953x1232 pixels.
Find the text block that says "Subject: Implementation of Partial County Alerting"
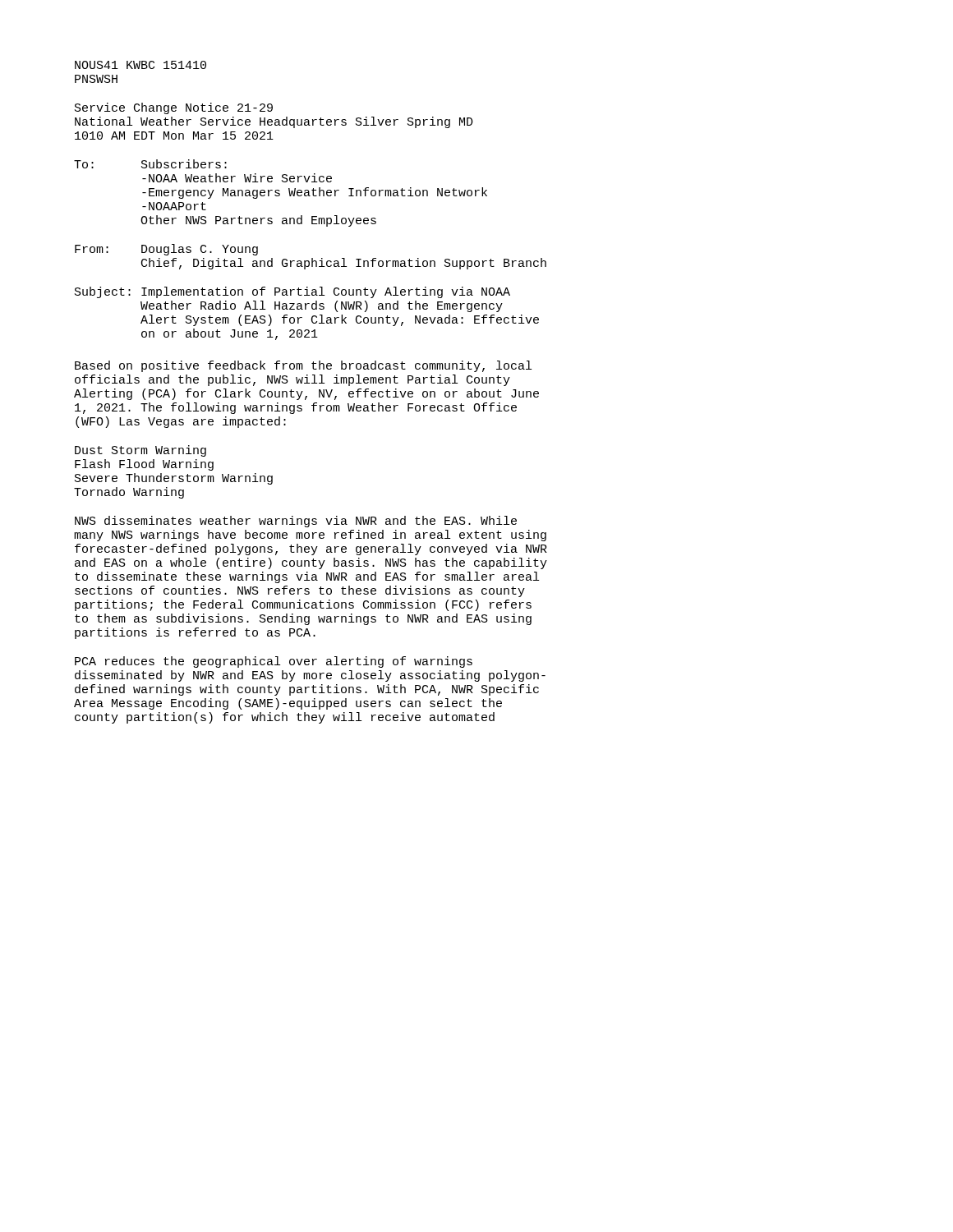pos(476,314)
